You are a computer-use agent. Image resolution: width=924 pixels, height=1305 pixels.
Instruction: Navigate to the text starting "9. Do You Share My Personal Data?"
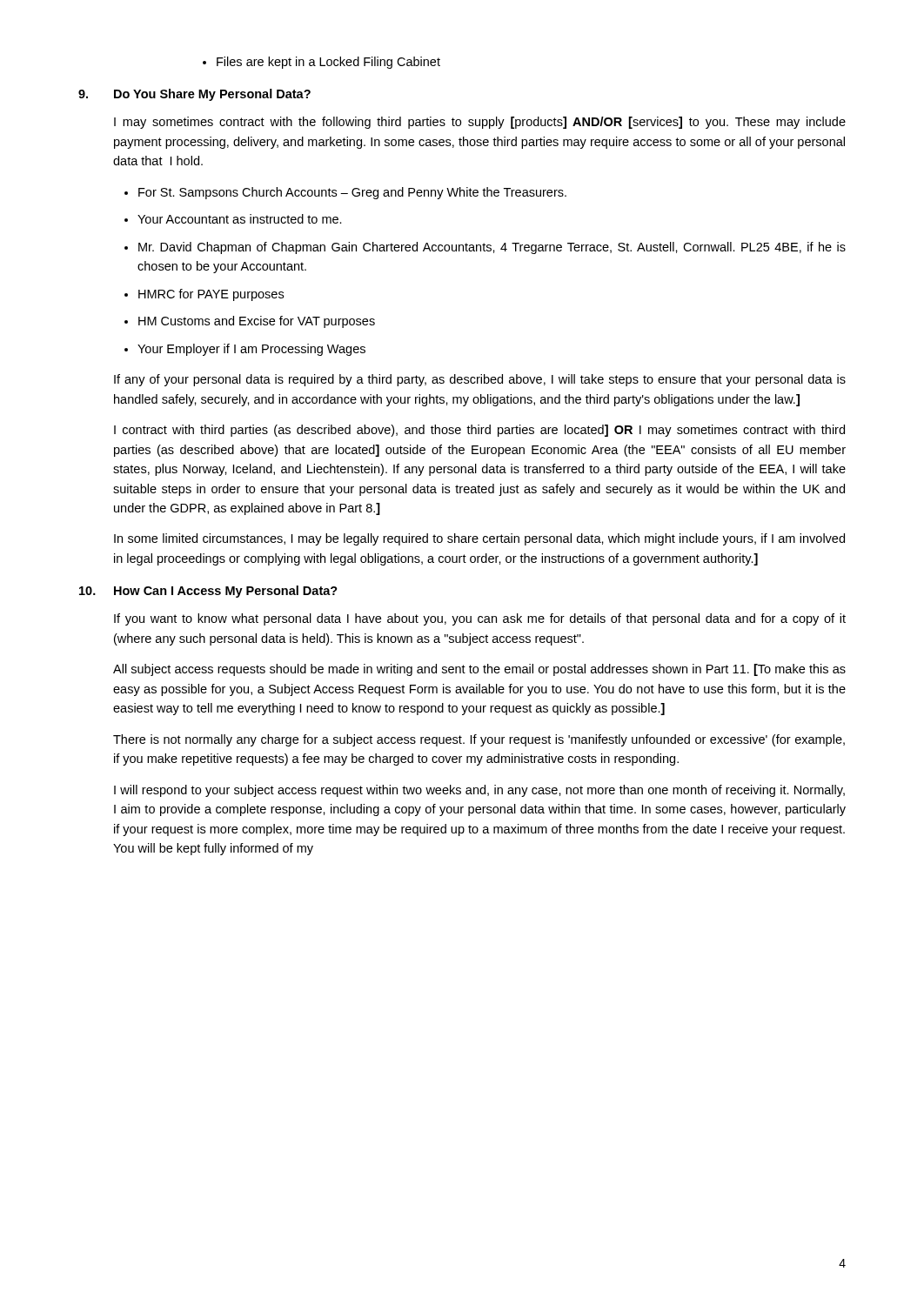[x=195, y=94]
